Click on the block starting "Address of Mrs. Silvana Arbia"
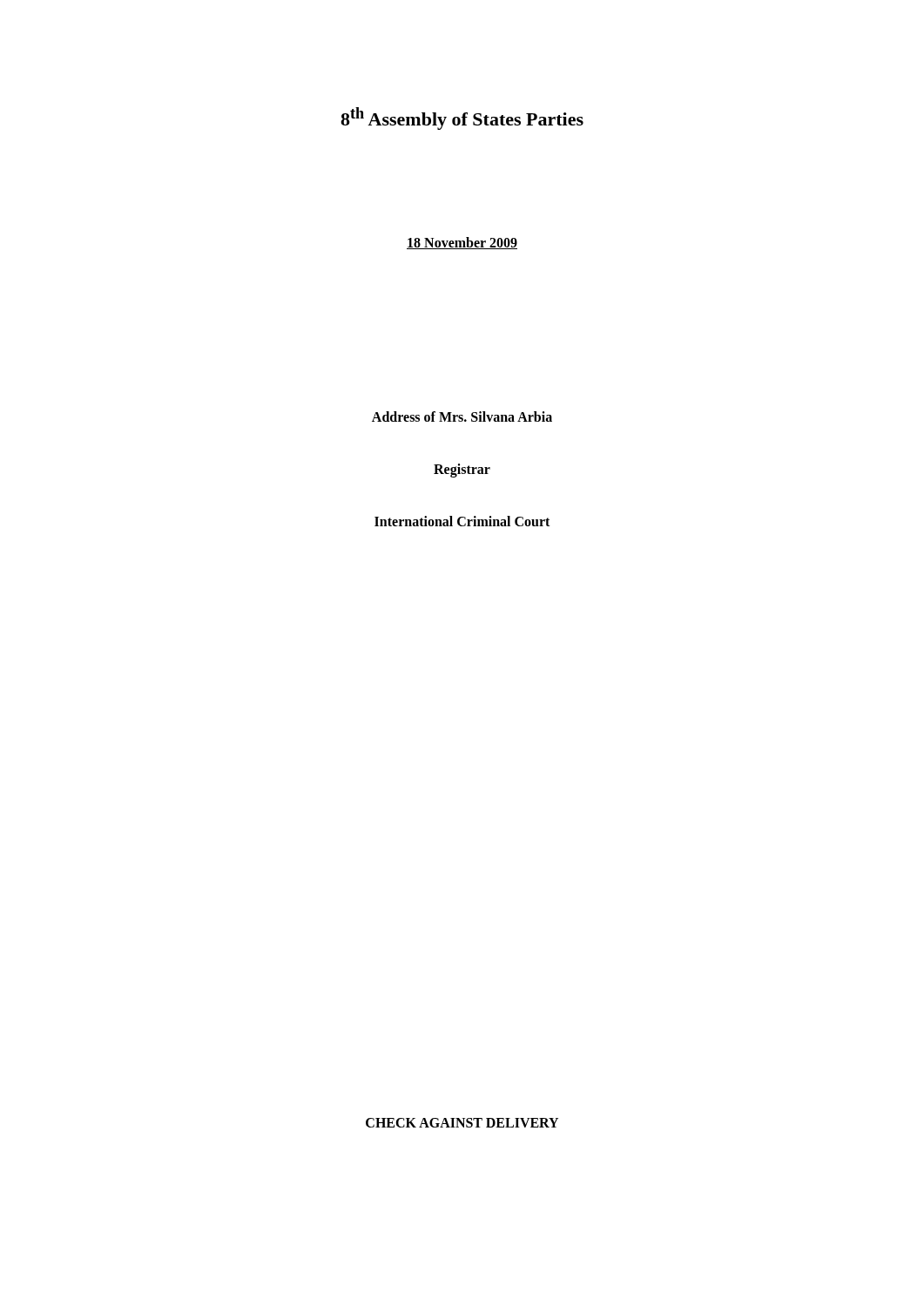 pos(462,417)
